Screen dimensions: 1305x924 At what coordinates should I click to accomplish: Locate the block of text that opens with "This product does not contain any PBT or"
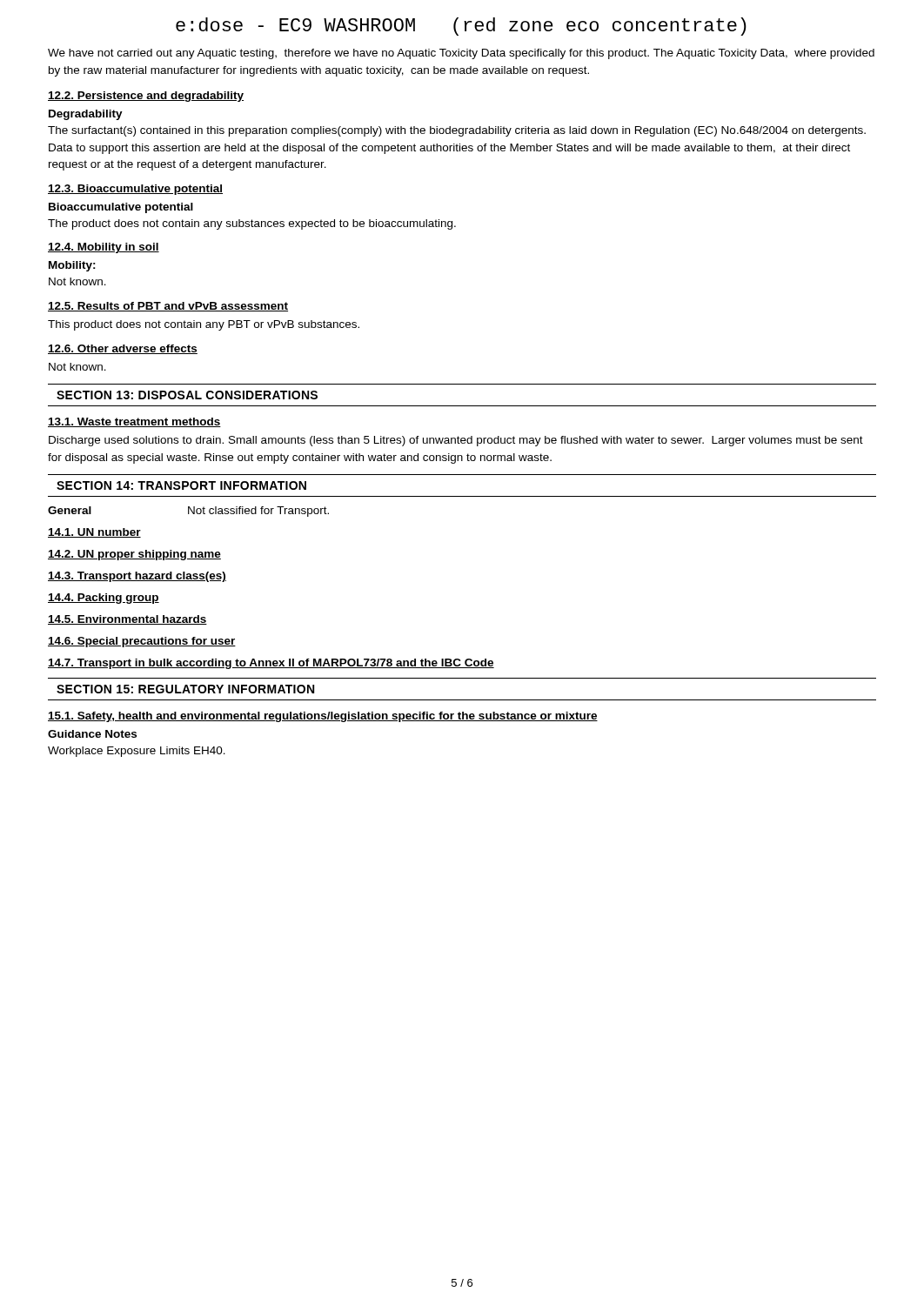[x=204, y=325]
